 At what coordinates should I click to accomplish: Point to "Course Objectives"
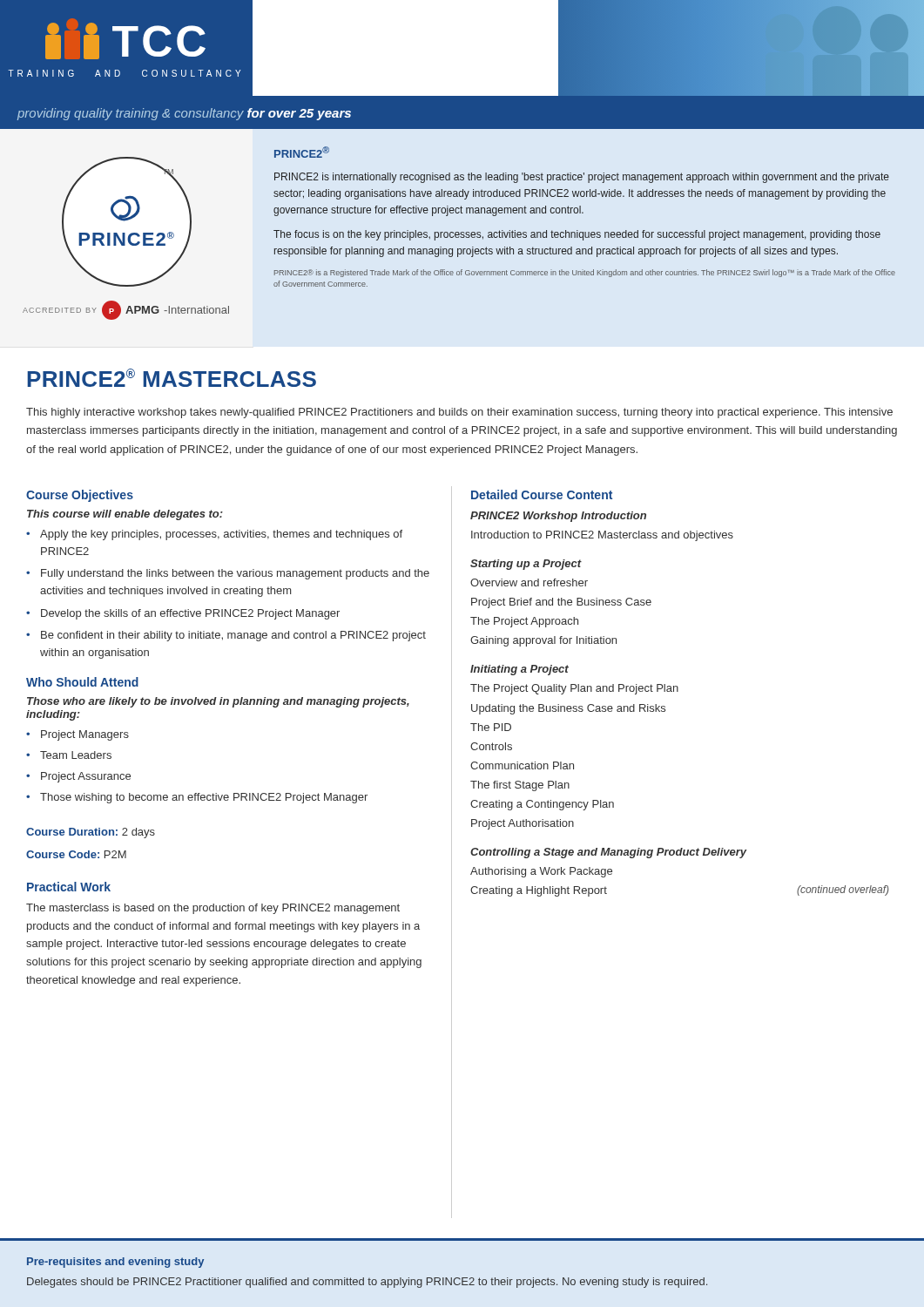(80, 495)
